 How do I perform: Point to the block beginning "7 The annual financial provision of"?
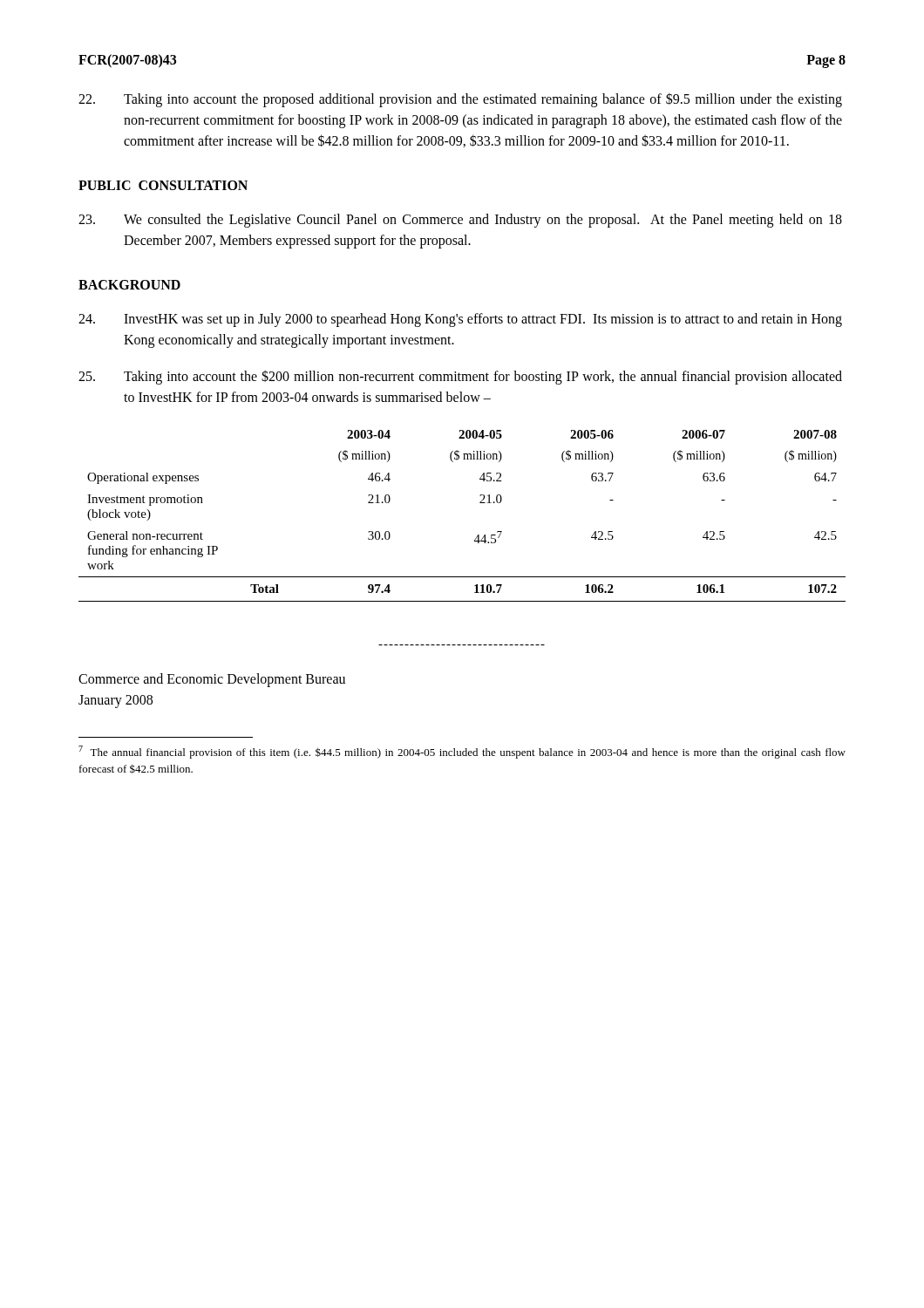pos(462,759)
